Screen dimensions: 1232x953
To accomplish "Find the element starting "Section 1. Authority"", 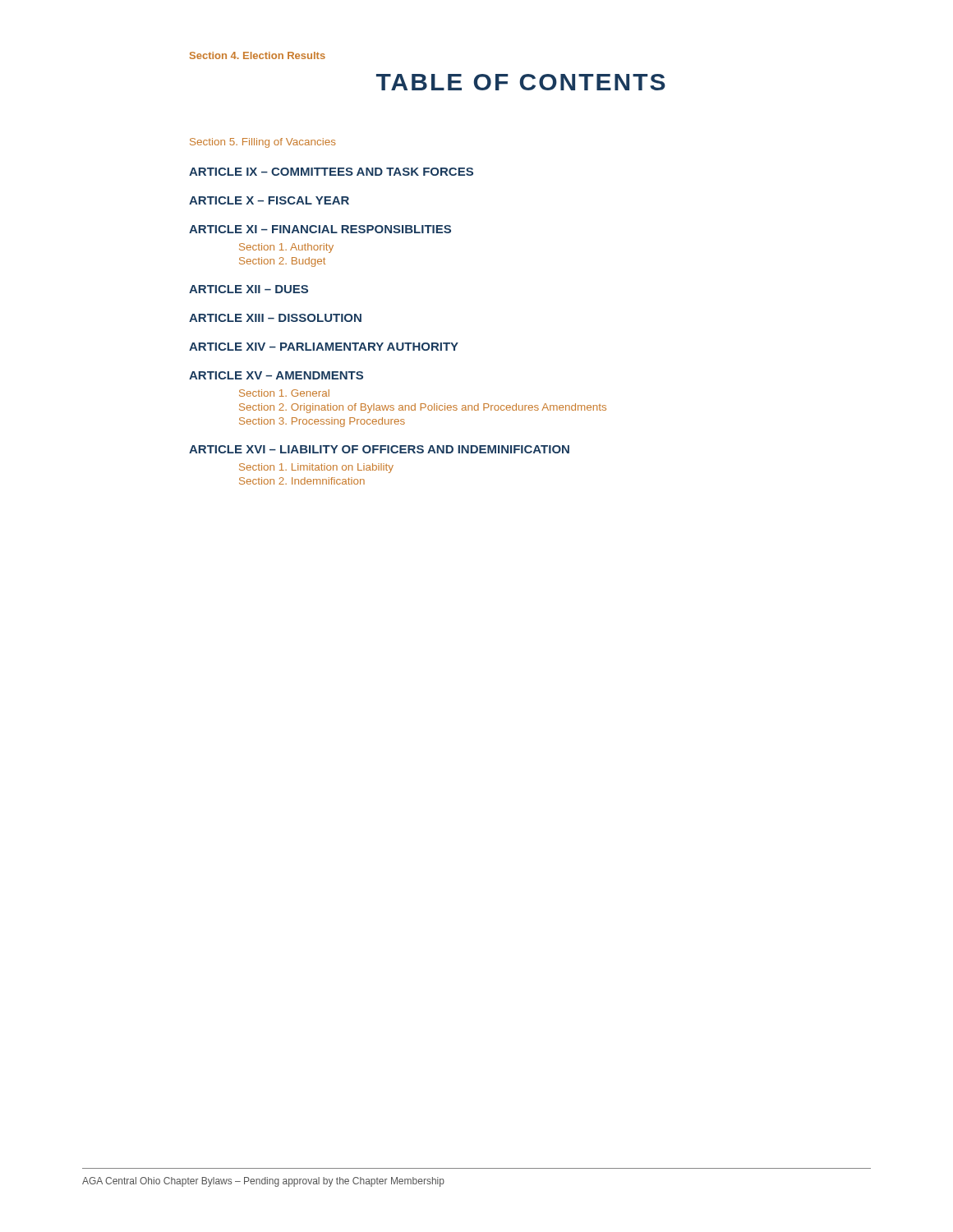I will coord(286,247).
